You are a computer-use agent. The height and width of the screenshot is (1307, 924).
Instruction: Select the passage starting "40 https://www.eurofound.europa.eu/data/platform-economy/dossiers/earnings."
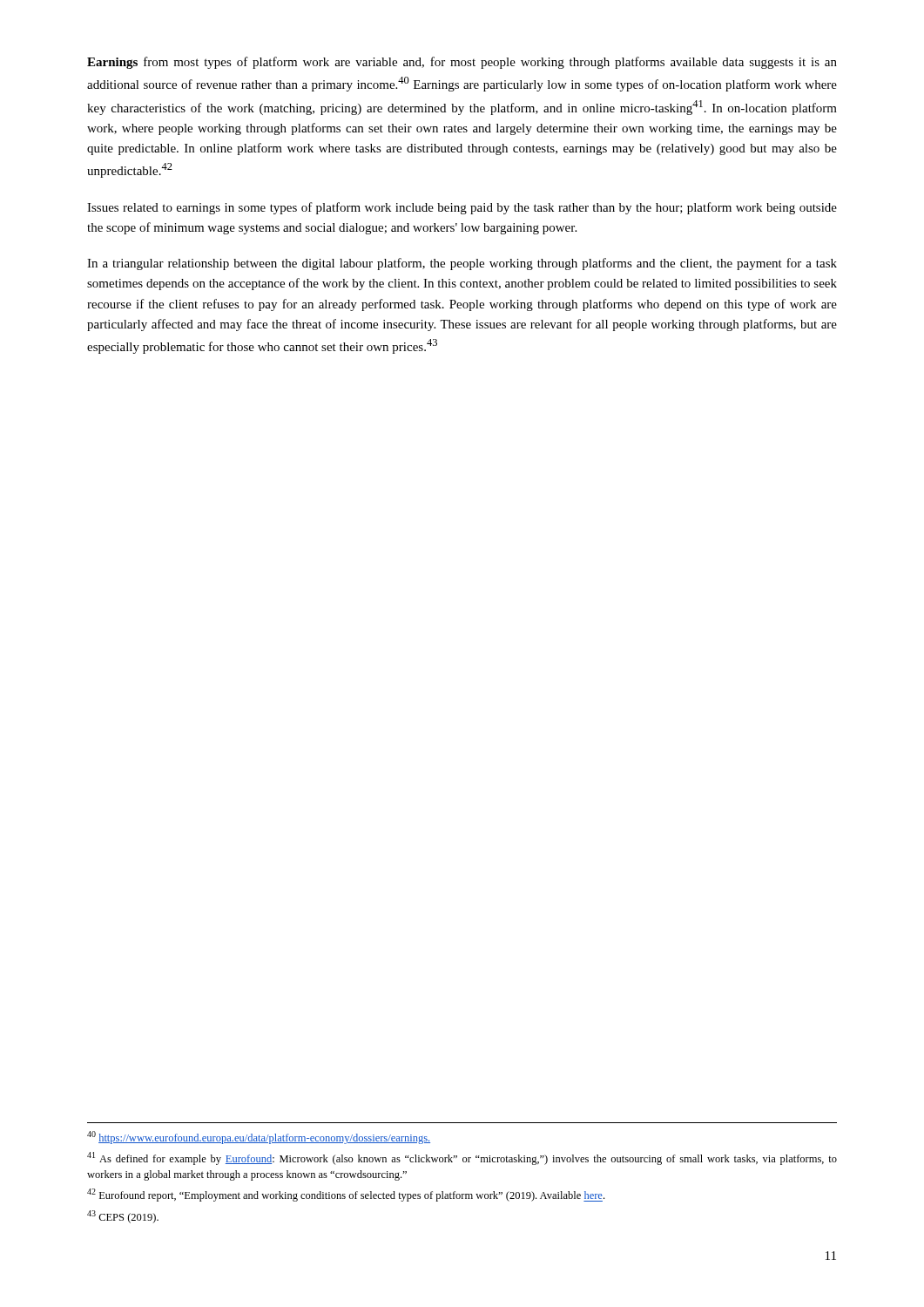(259, 1137)
